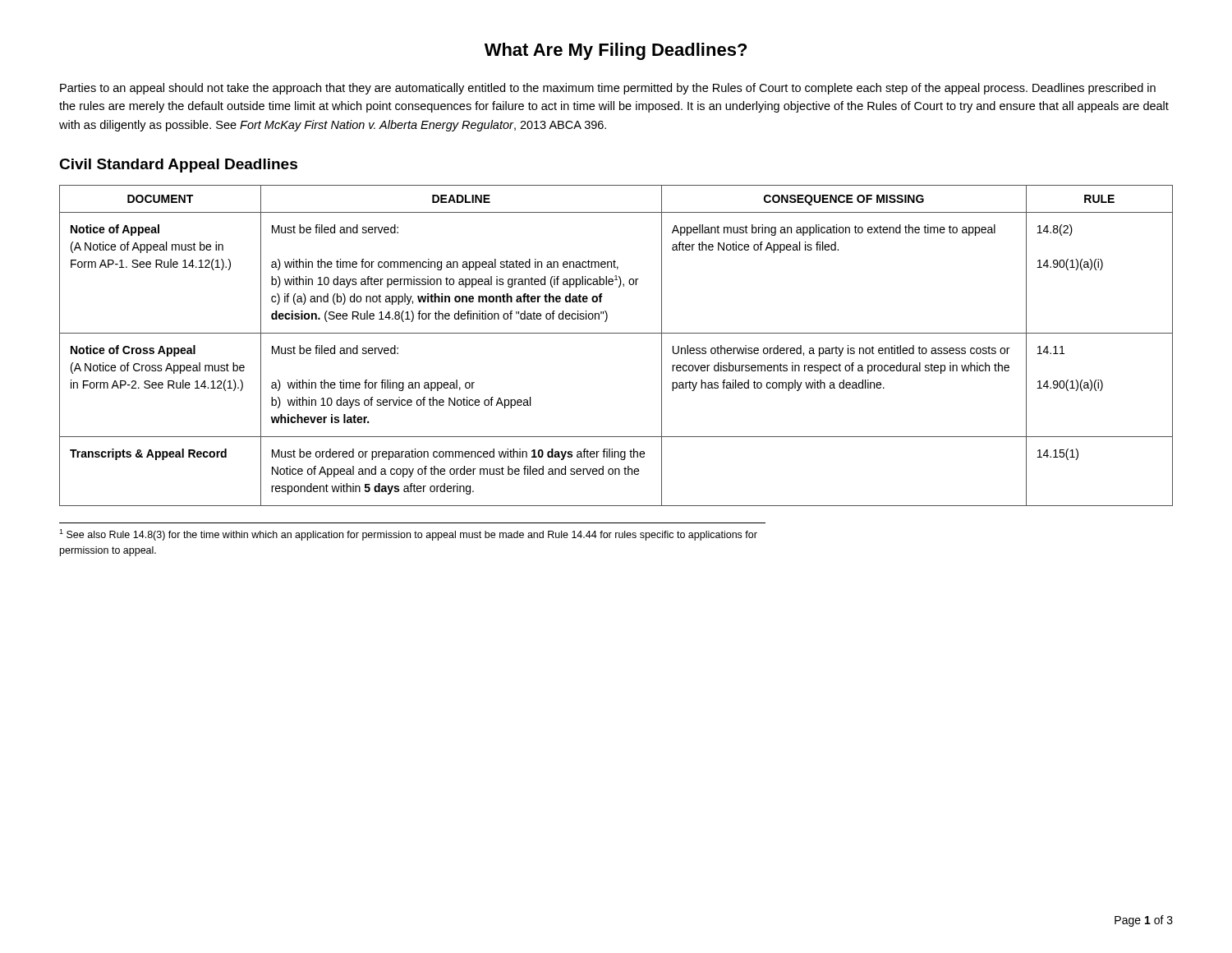This screenshot has height=953, width=1232.
Task: Find "Civil Standard Appeal Deadlines" on this page
Action: (x=179, y=164)
